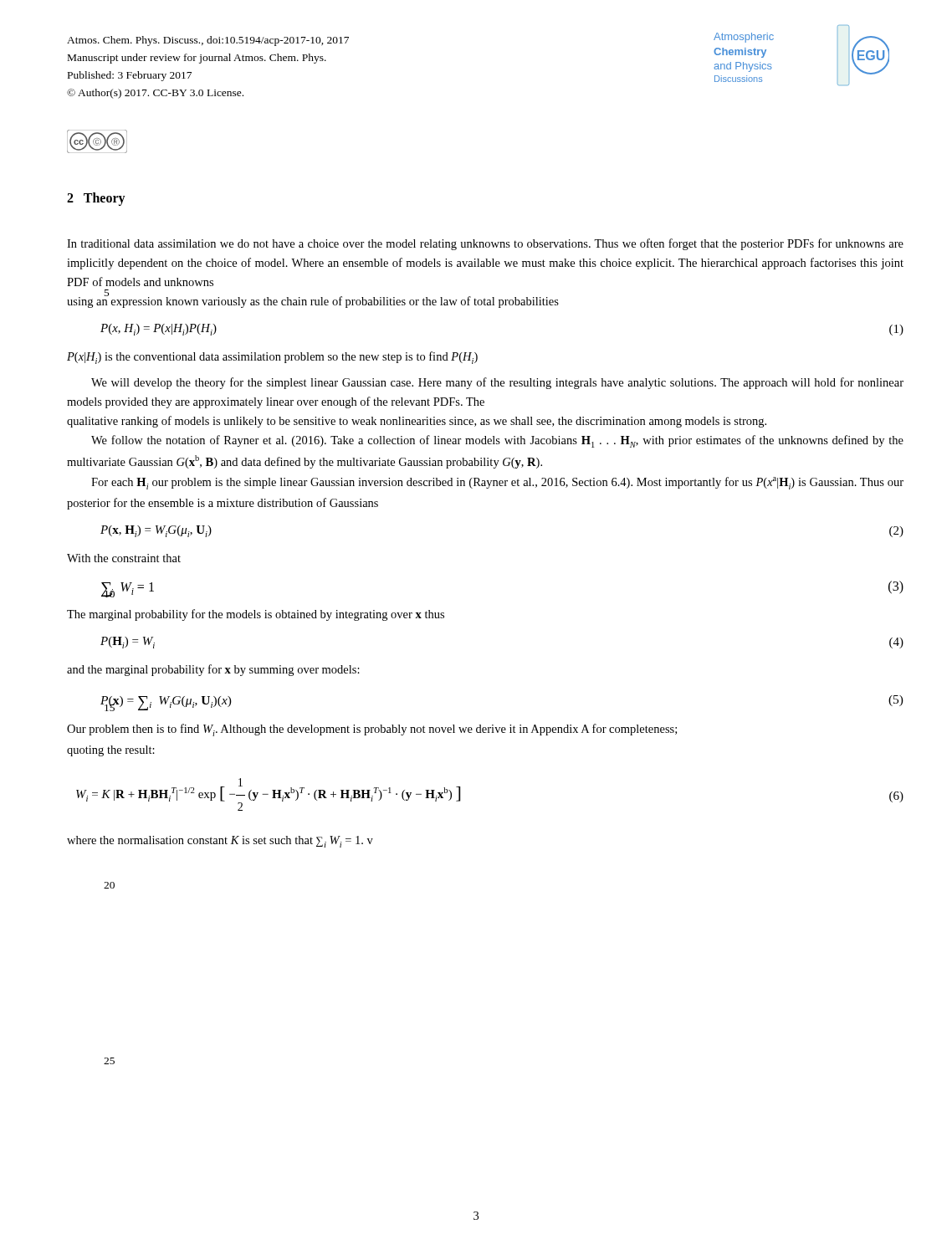This screenshot has width=952, height=1255.
Task: Select the block starting "We follow the notation of Rayner et al."
Action: [x=485, y=451]
